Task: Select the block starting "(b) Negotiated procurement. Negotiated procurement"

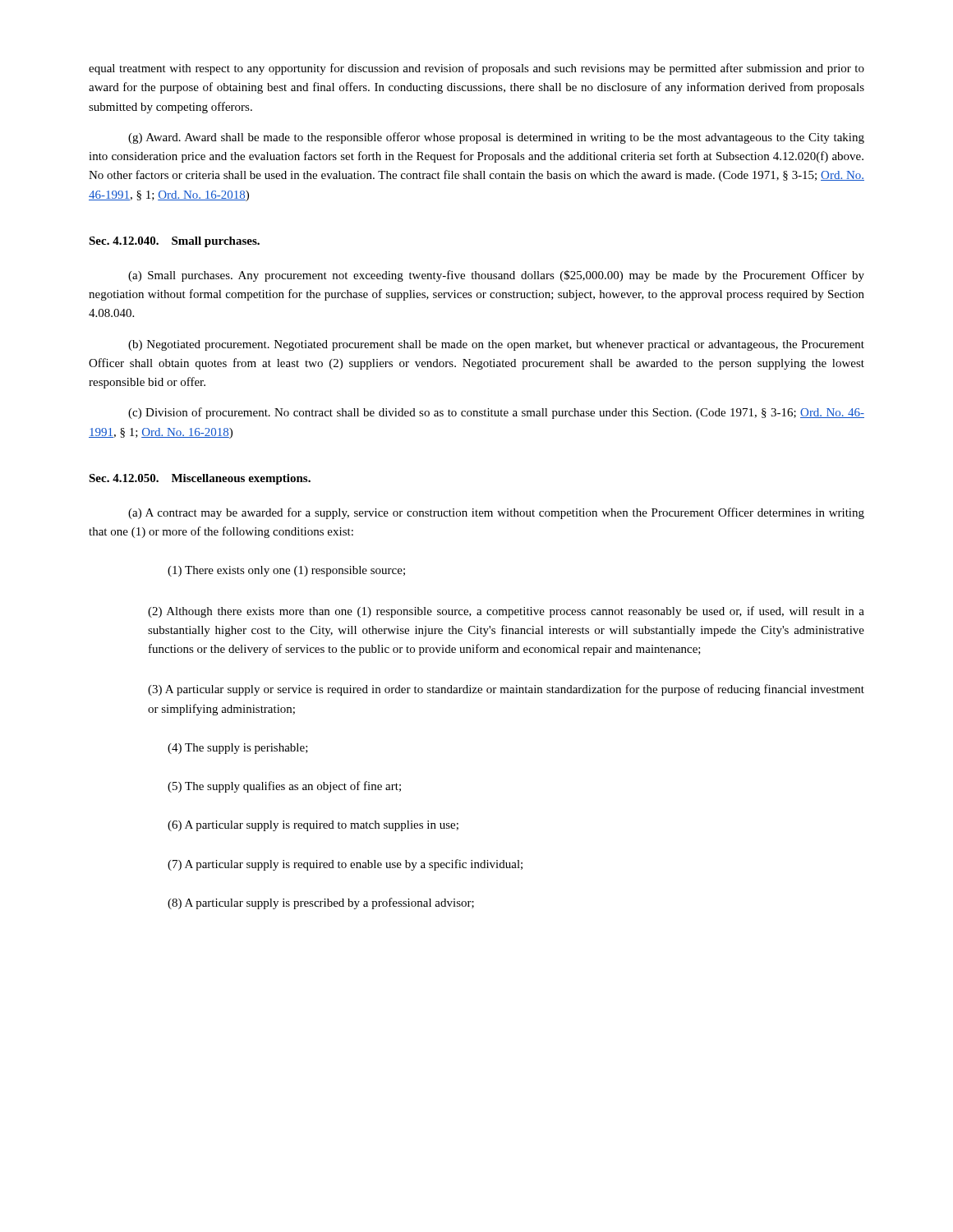Action: [476, 363]
